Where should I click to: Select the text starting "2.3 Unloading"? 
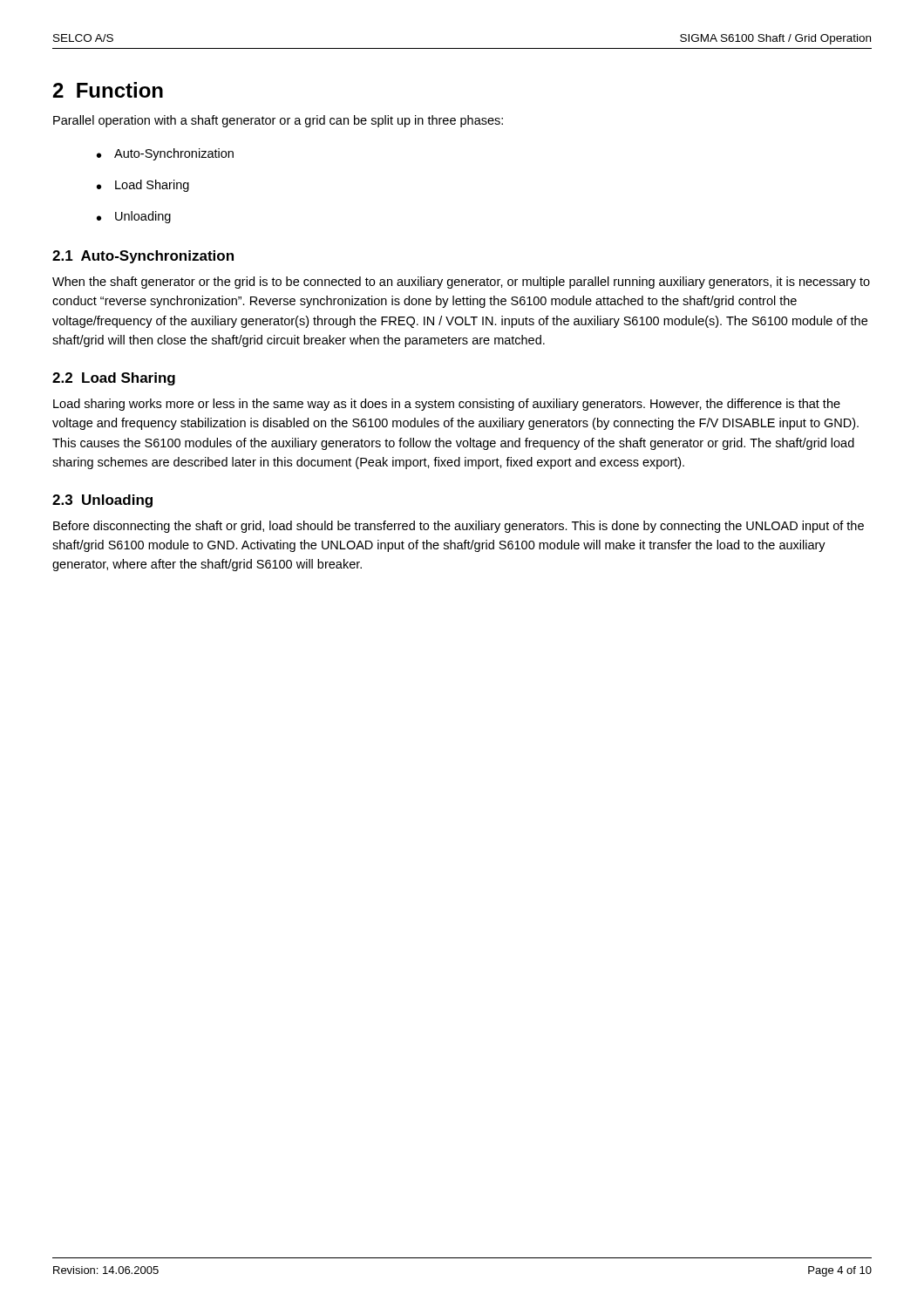[x=103, y=500]
